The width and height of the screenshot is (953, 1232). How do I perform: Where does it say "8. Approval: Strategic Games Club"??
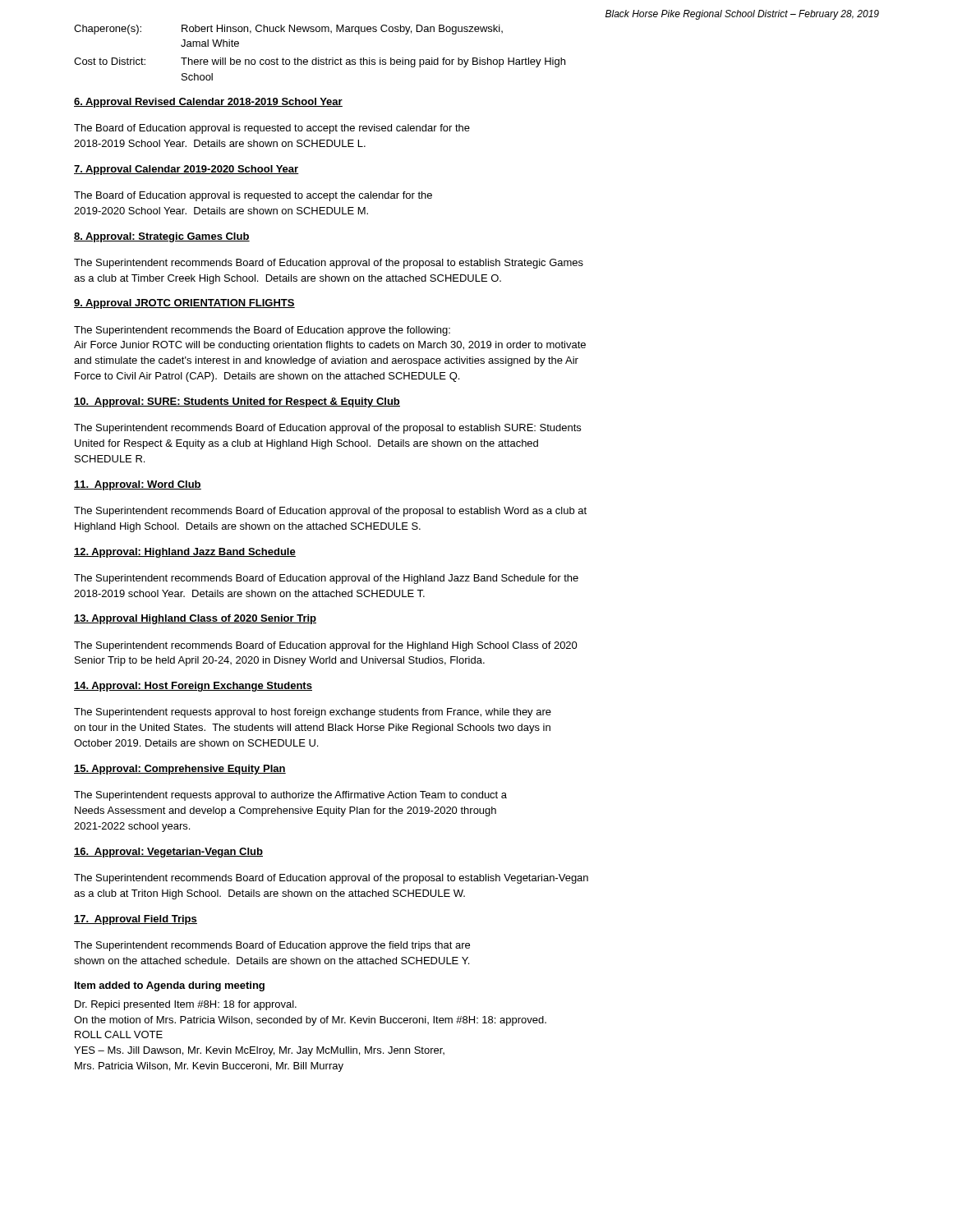(162, 237)
